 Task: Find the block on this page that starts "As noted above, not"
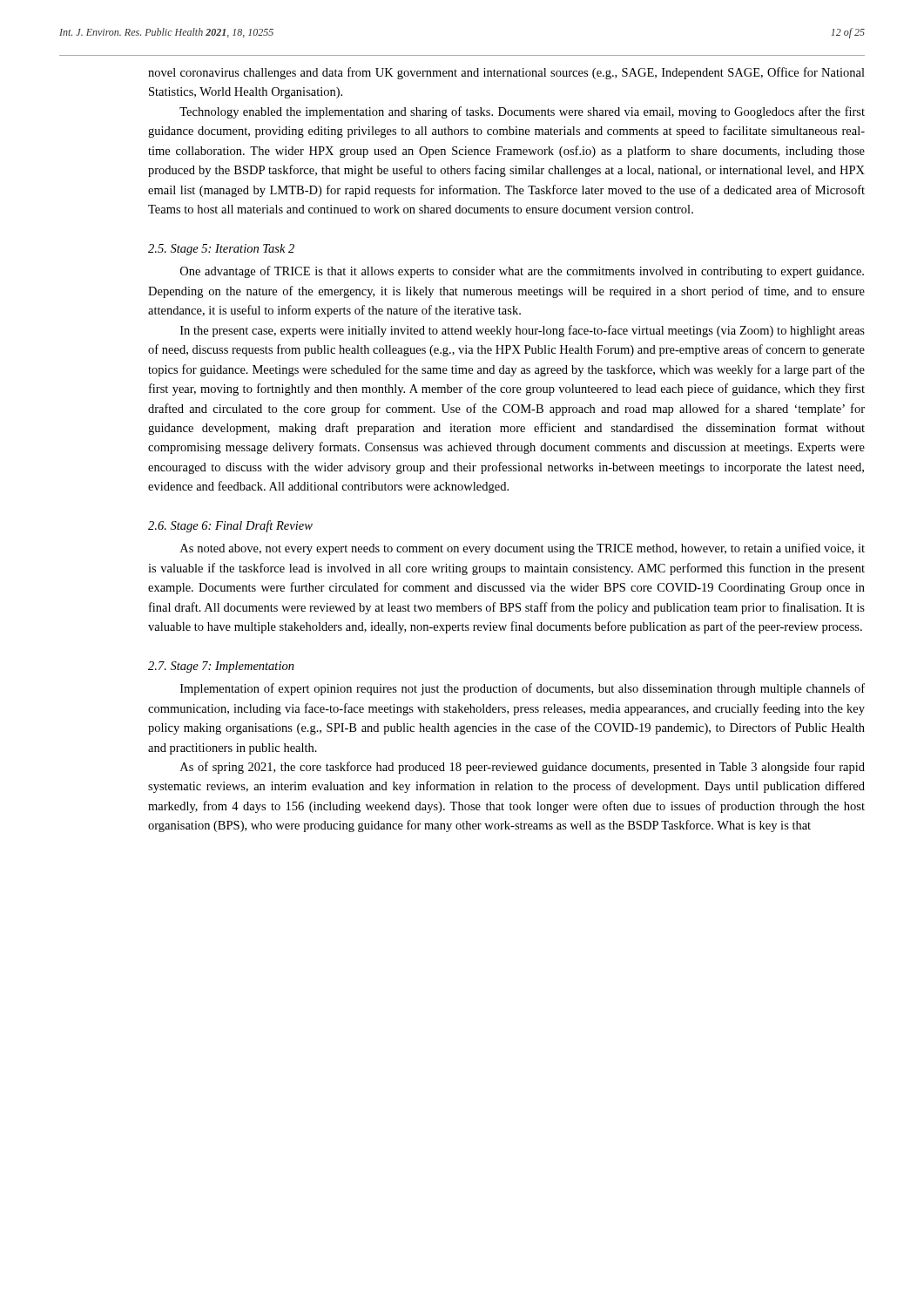click(x=506, y=588)
